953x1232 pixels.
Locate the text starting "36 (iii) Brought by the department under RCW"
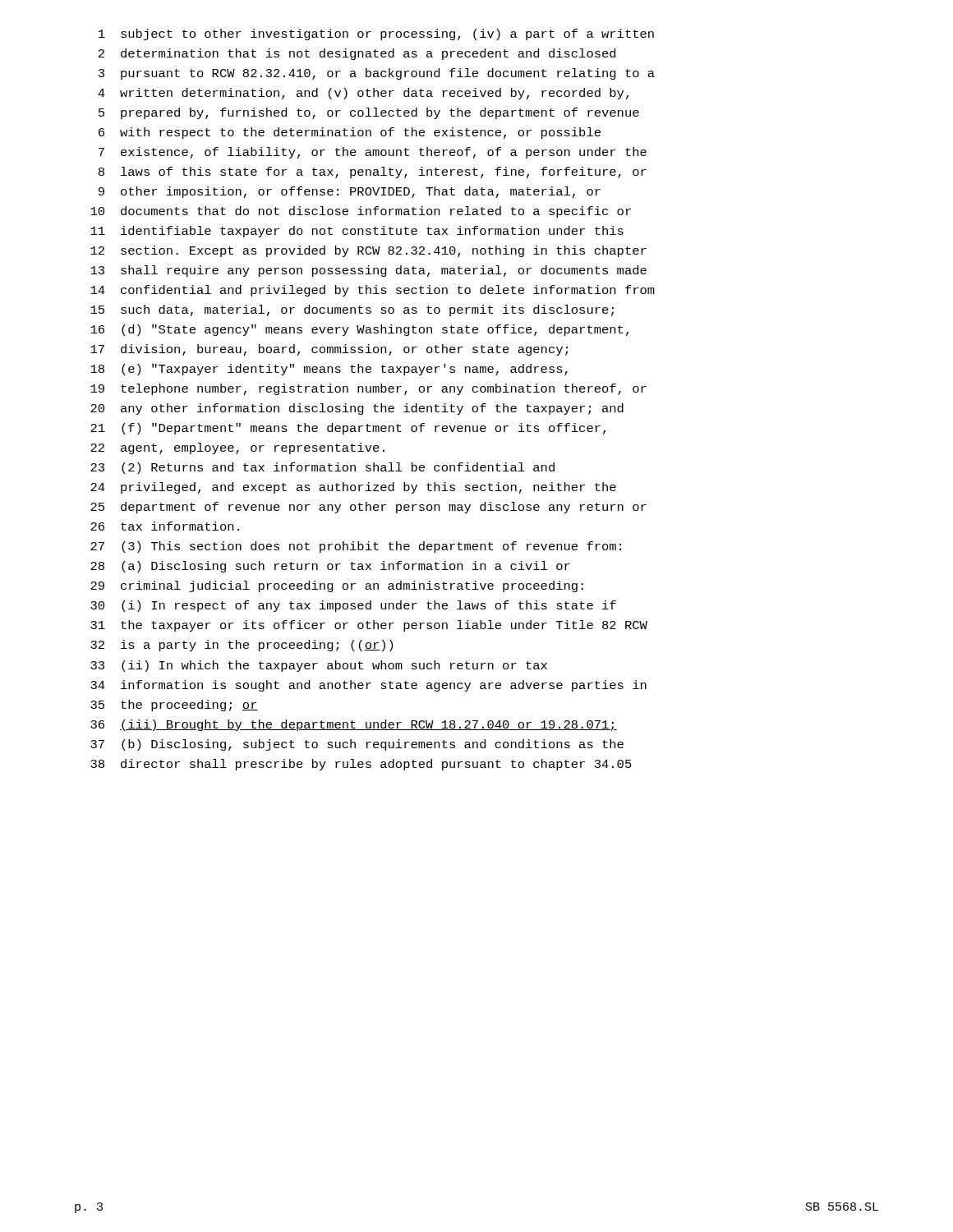coord(476,725)
